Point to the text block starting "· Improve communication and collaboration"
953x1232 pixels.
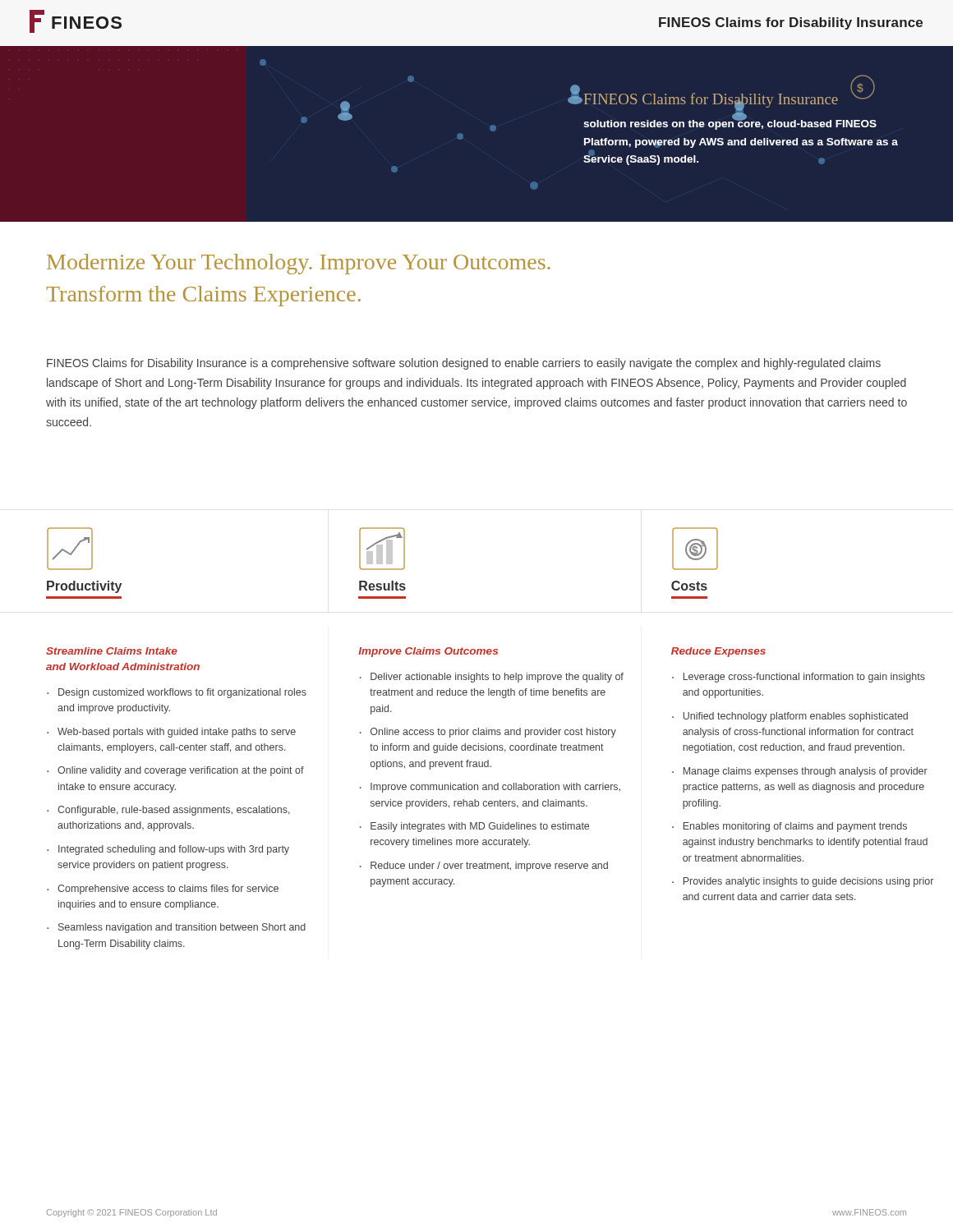(x=490, y=794)
